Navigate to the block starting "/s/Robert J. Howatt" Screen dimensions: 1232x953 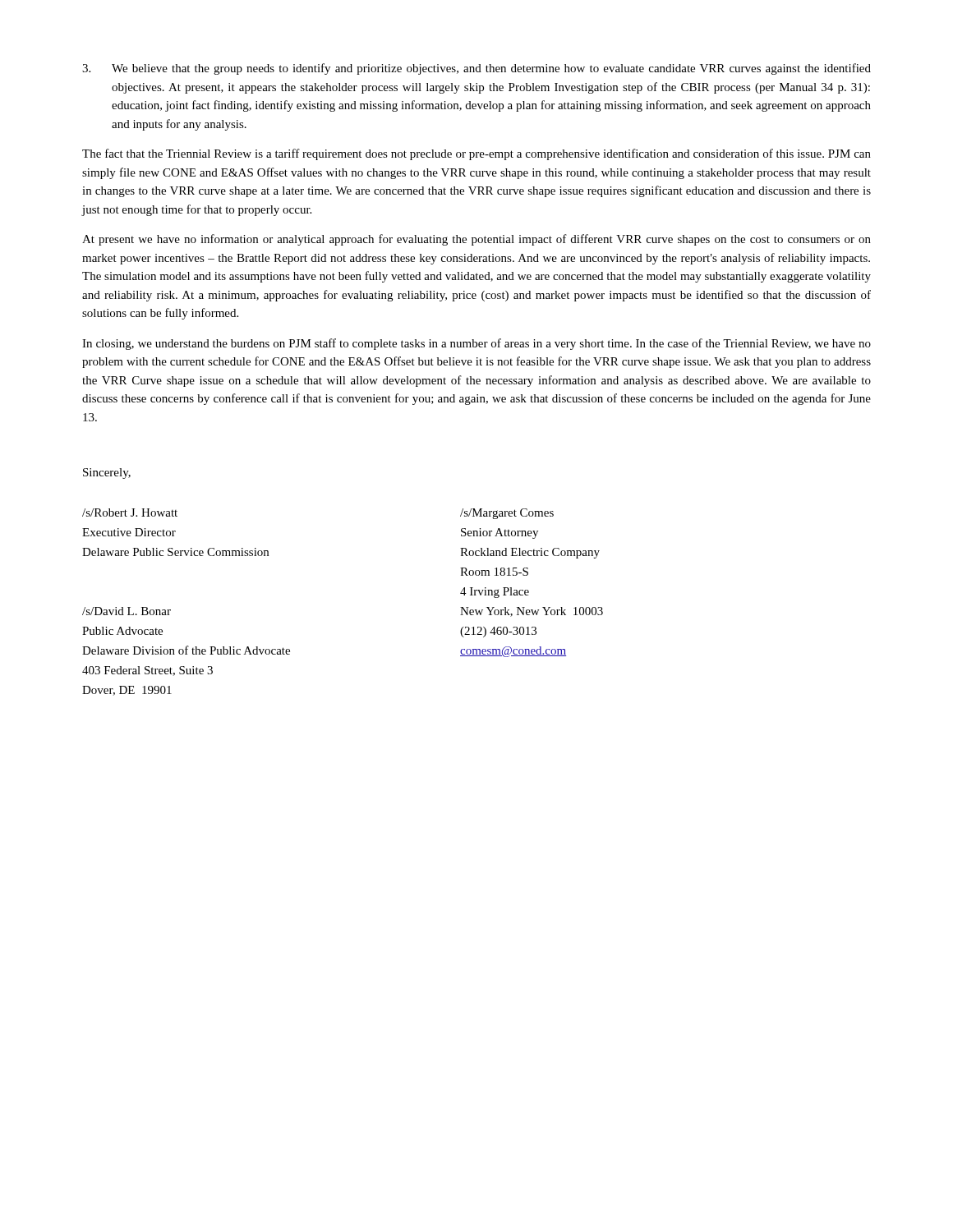click(130, 513)
